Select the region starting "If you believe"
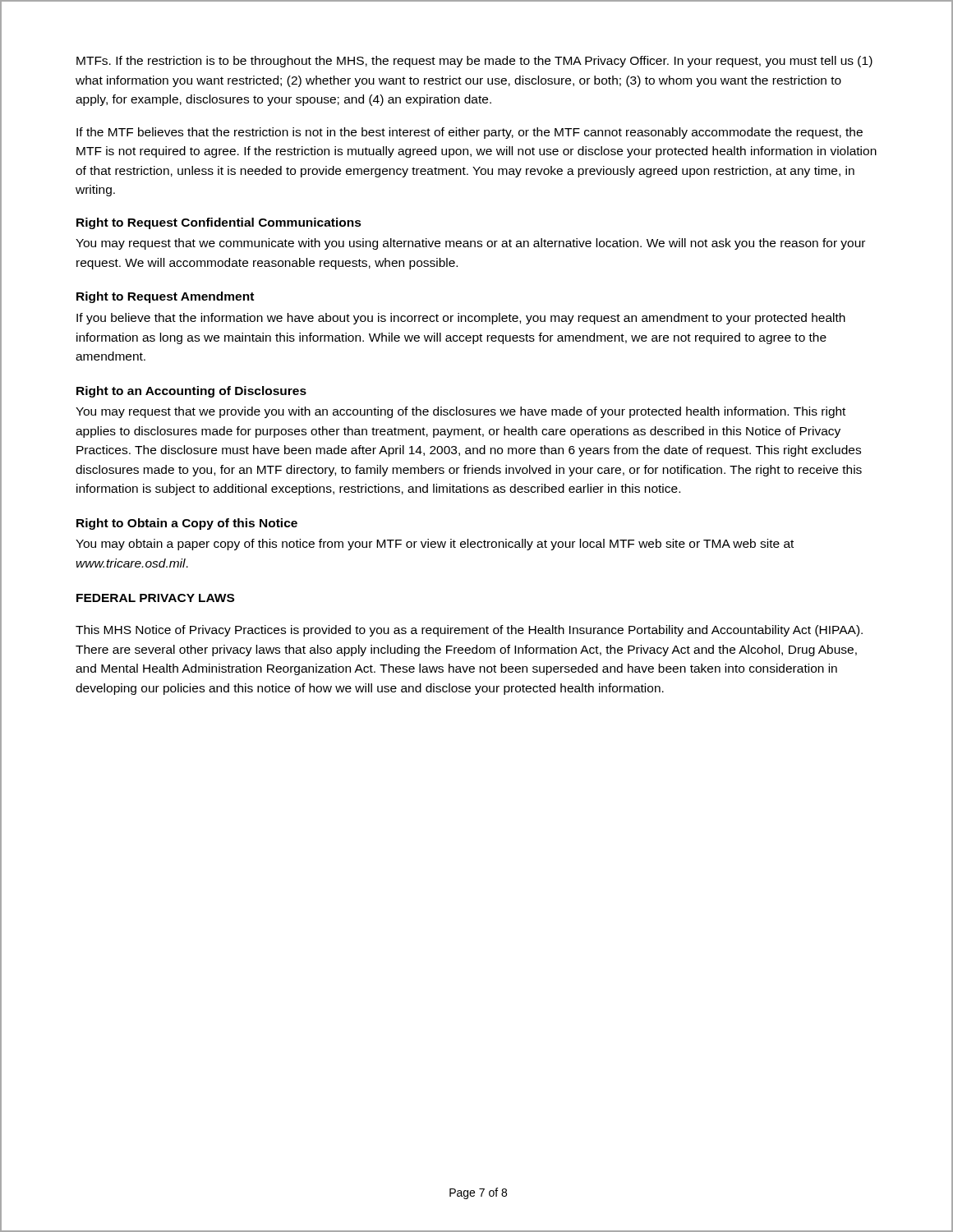Viewport: 953px width, 1232px height. point(476,337)
